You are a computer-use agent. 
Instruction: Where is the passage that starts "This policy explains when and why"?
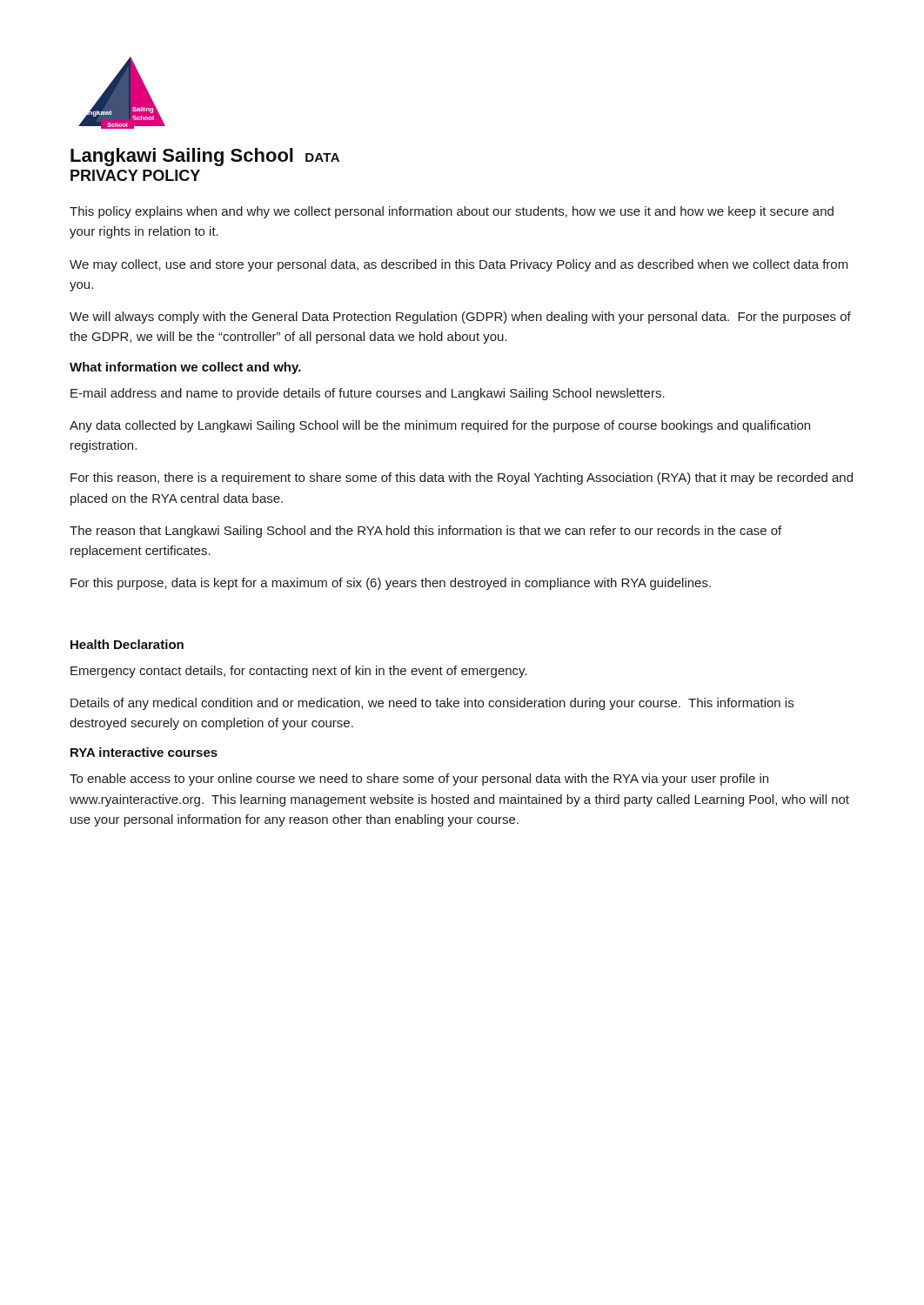tap(452, 221)
